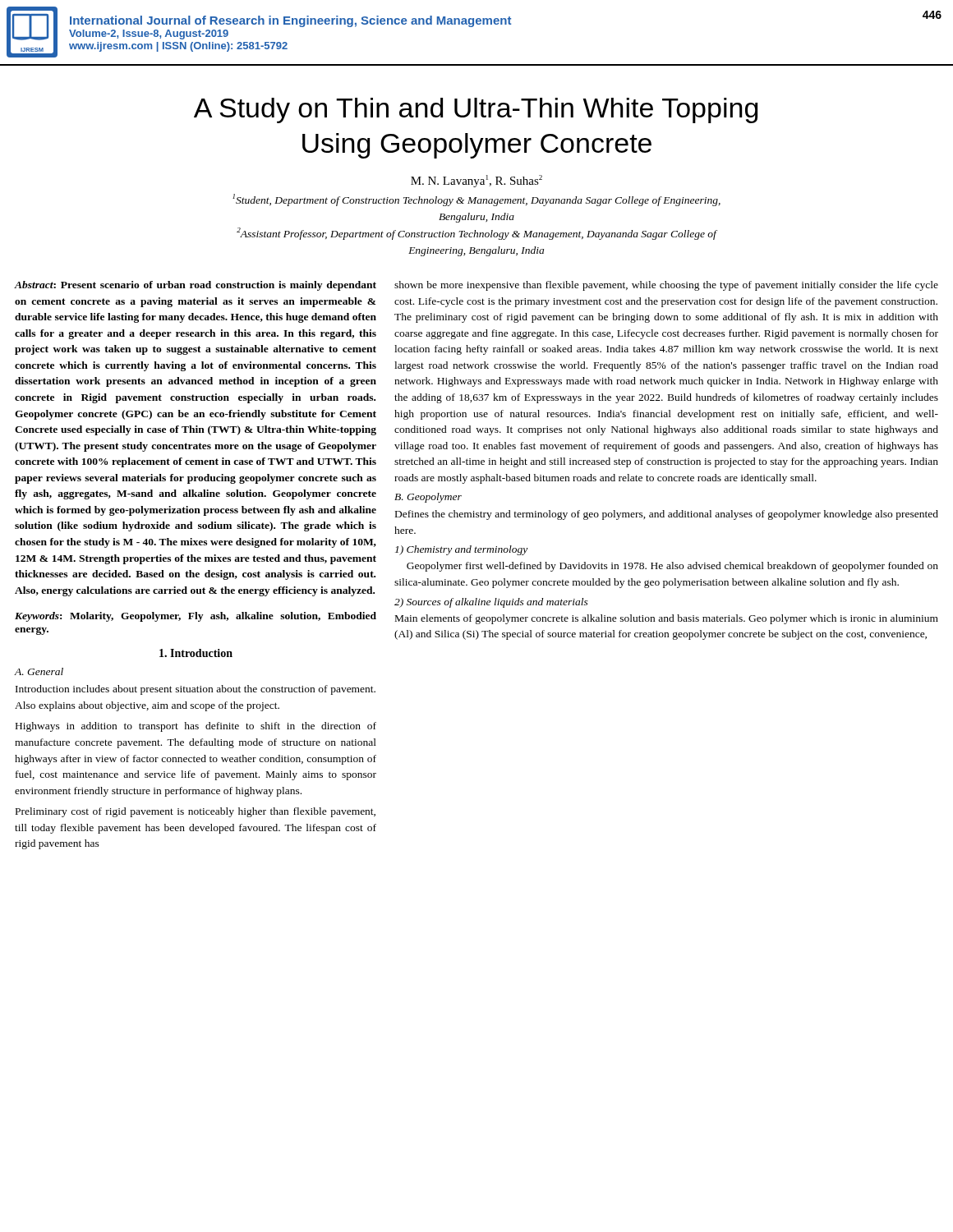
Task: Navigate to the region starting "Main elements of"
Action: (x=666, y=626)
